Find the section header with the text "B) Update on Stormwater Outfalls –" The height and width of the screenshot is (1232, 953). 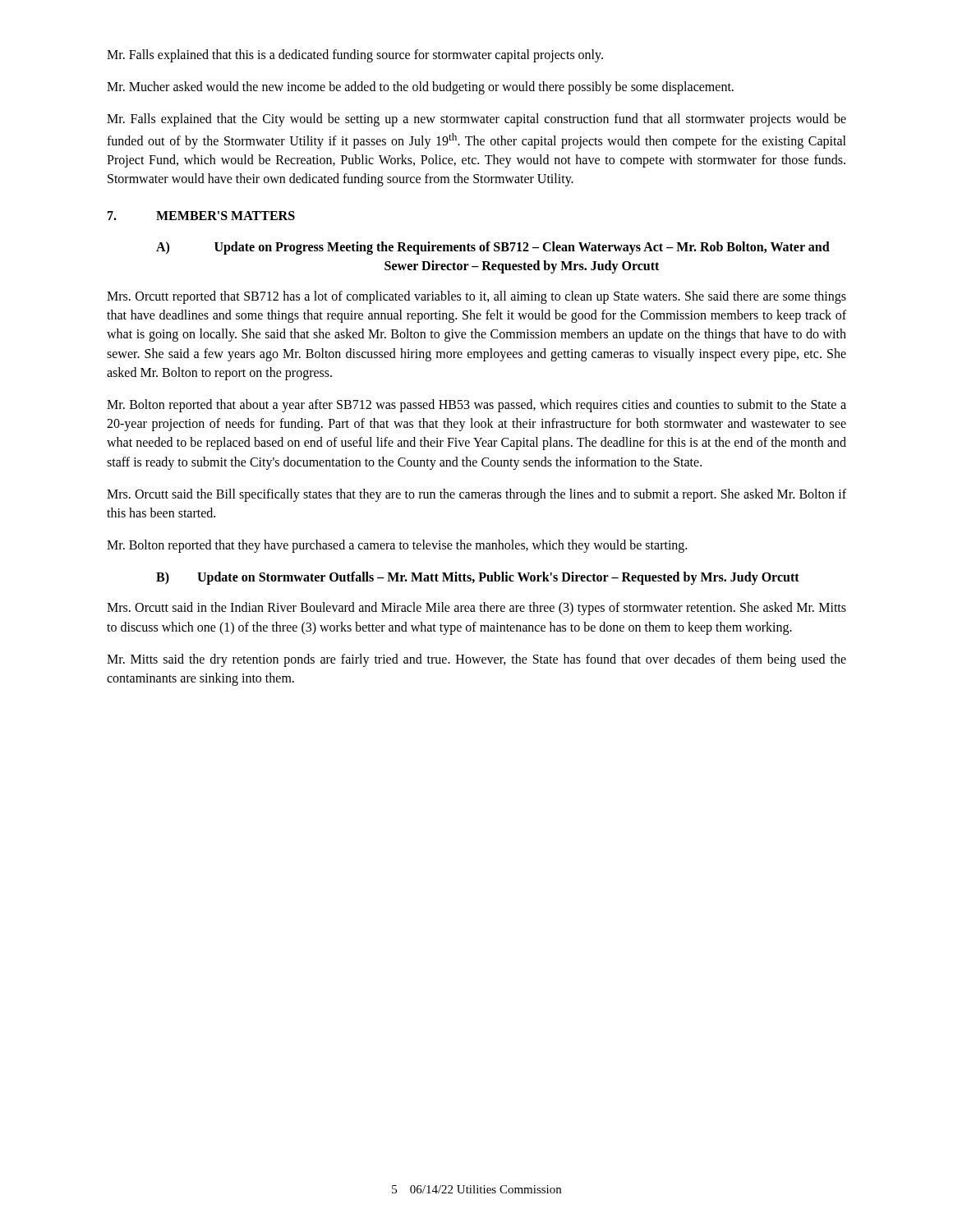click(x=478, y=577)
